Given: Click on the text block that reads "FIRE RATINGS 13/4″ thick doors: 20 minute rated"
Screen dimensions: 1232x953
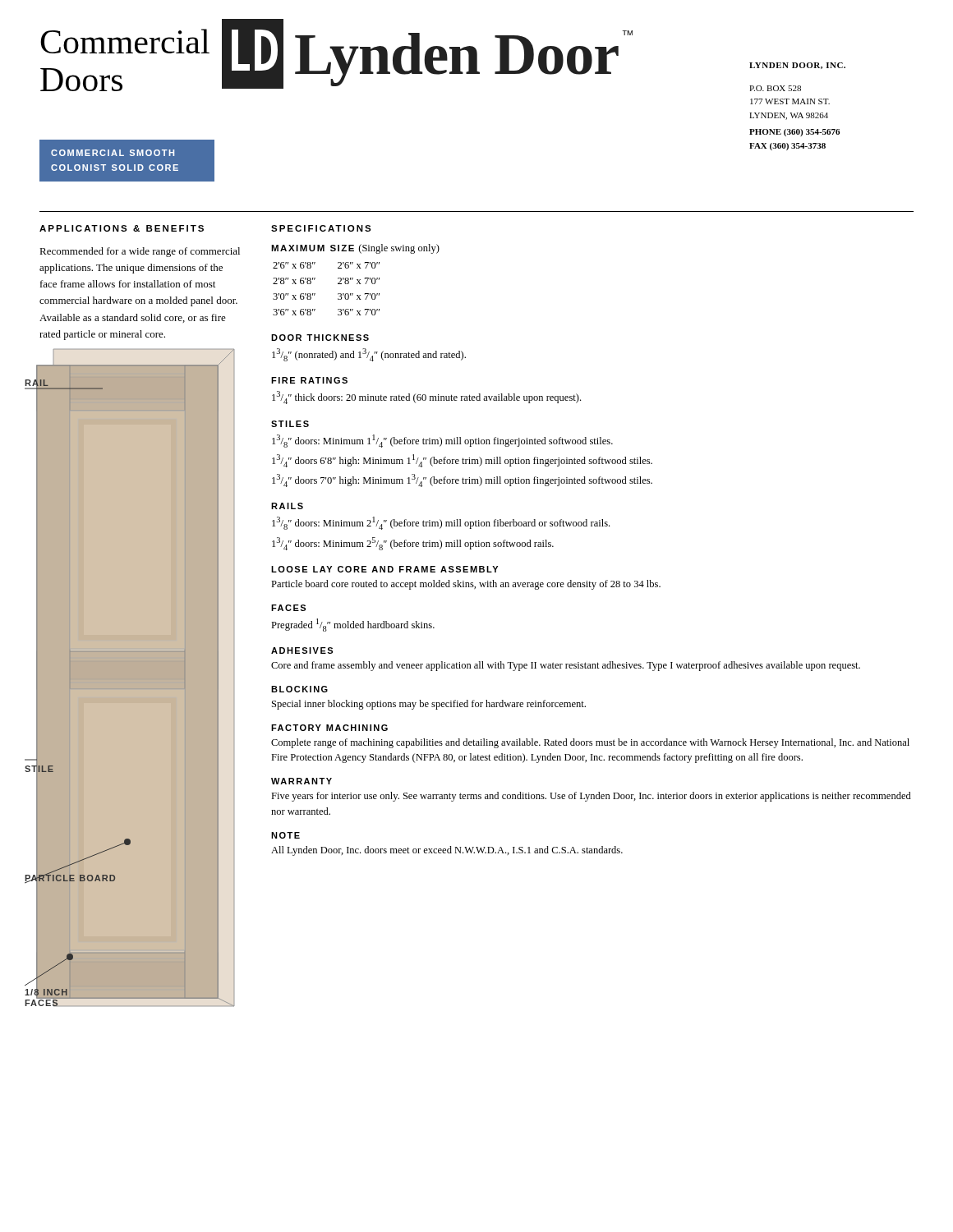Looking at the screenshot, I should pos(309,380).
